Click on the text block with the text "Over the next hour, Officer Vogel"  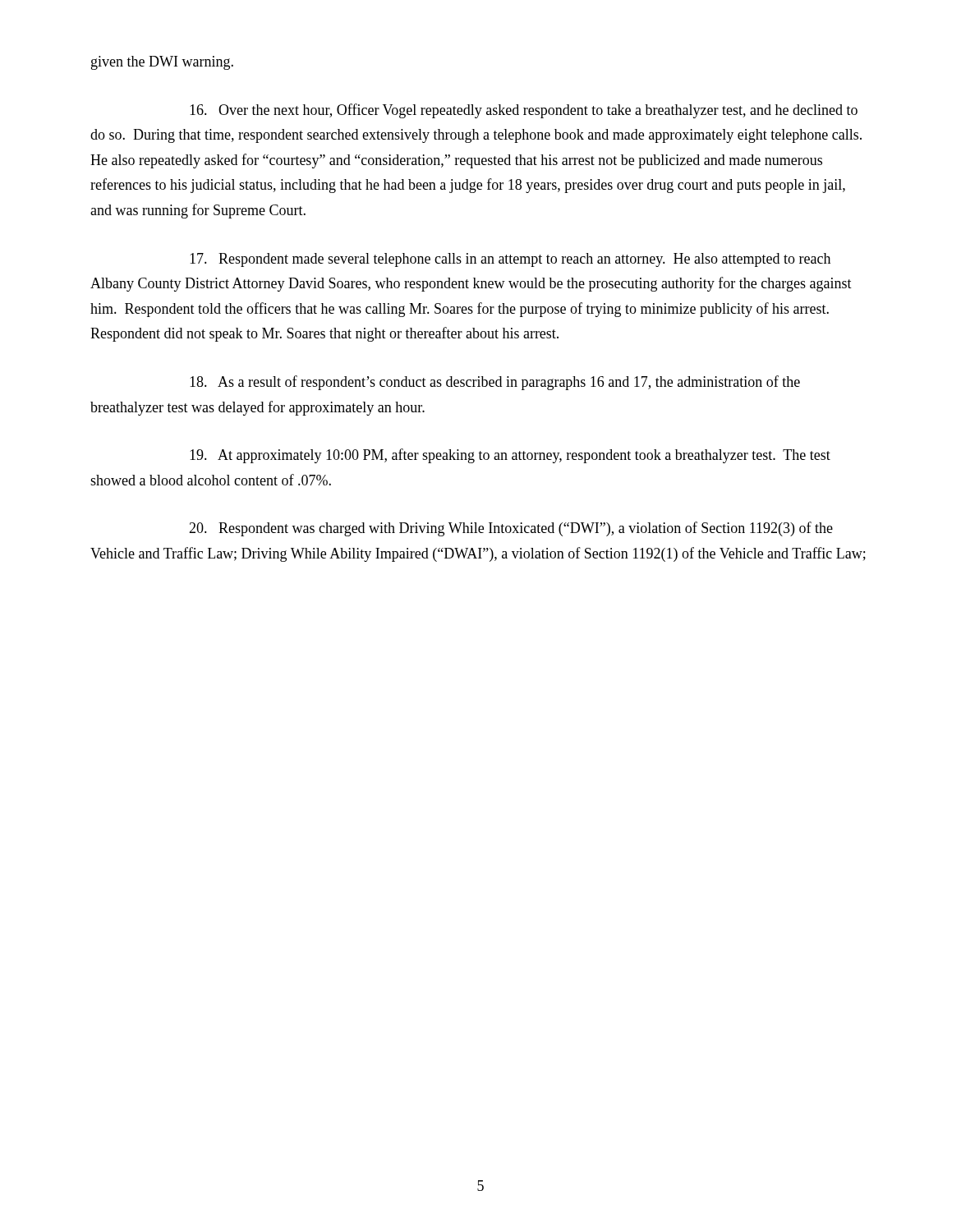click(x=478, y=160)
